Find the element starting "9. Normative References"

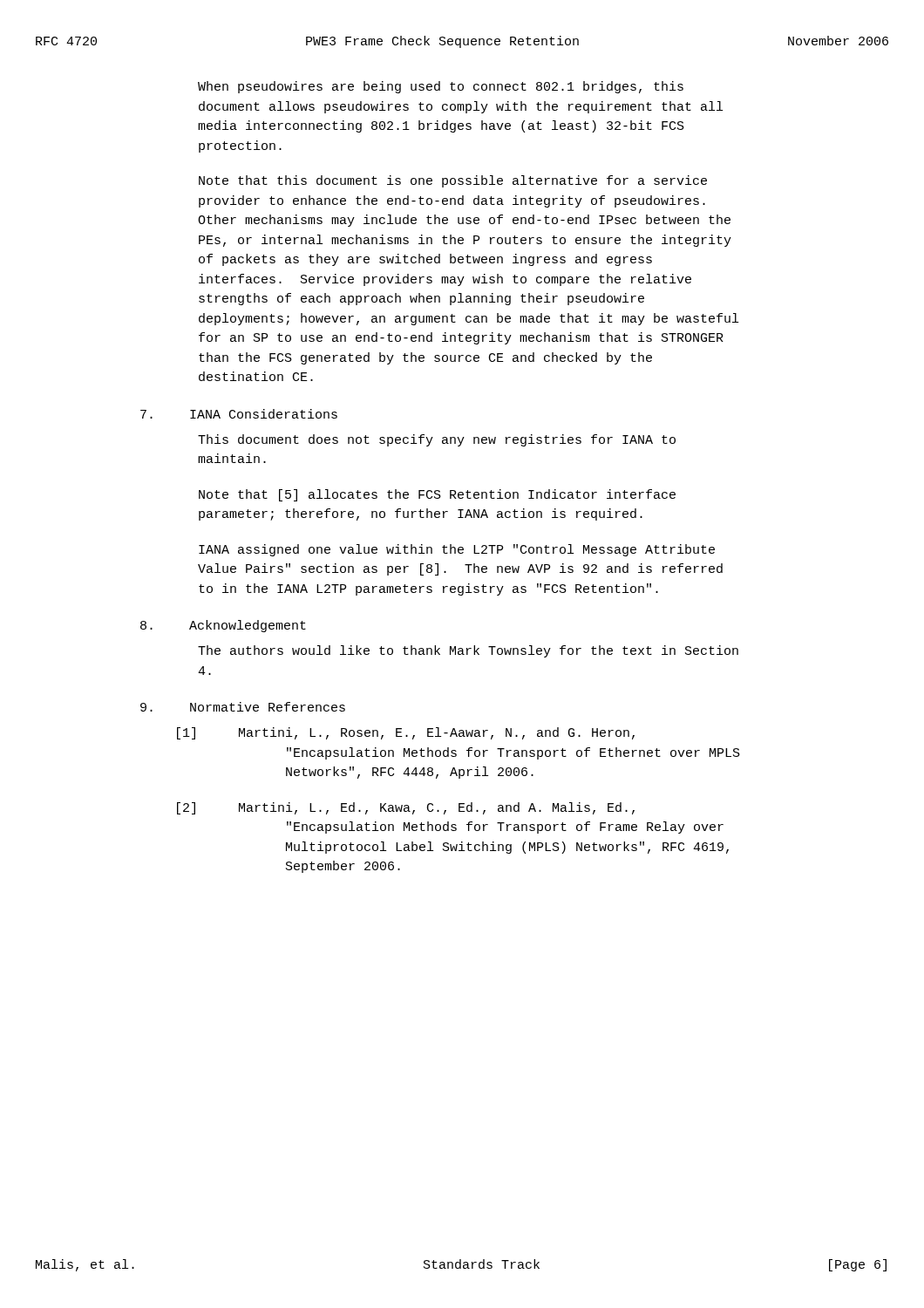pyautogui.click(x=260, y=708)
